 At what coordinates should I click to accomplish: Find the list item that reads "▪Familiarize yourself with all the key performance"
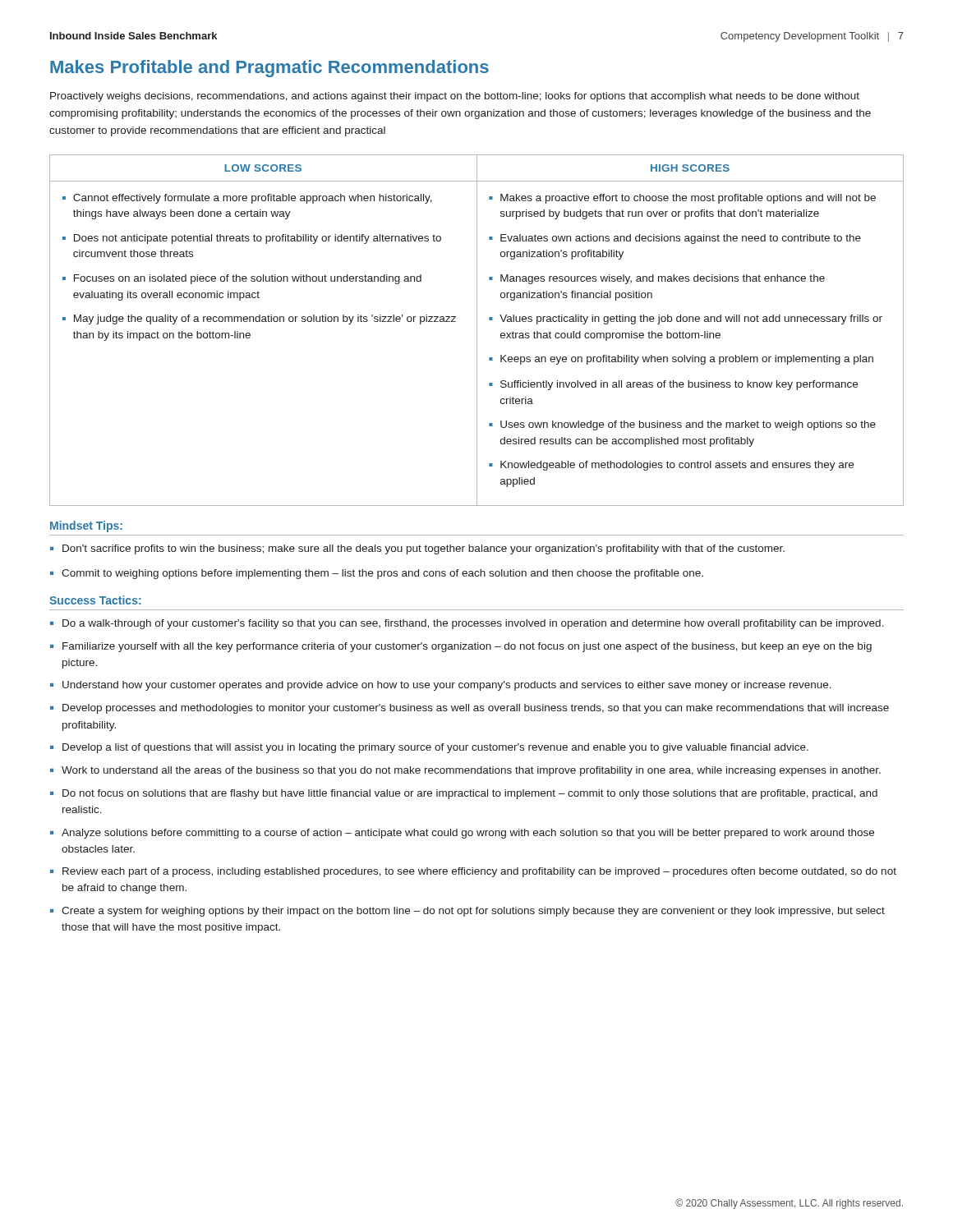click(476, 655)
